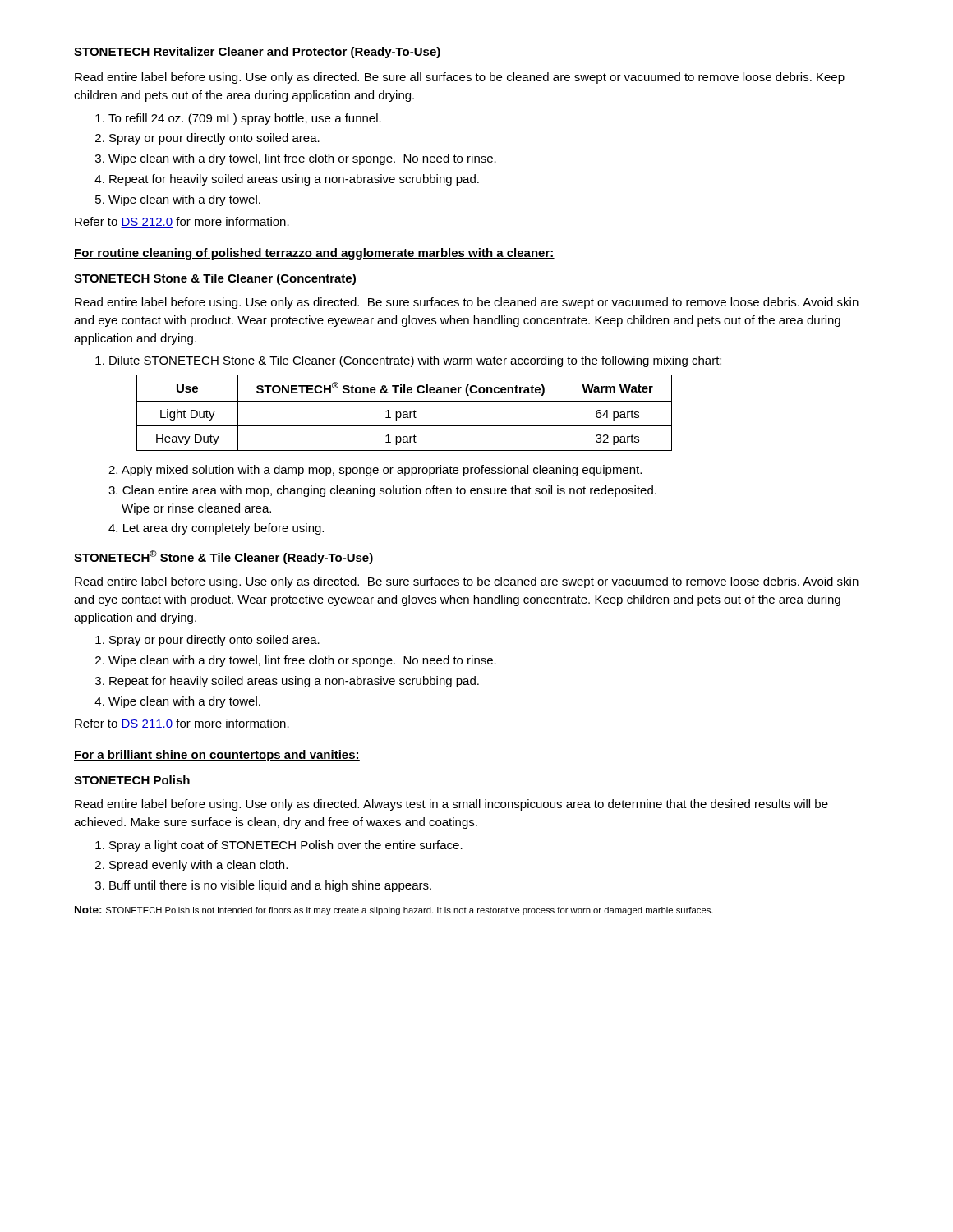953x1232 pixels.
Task: Where is the passage that starts "Note: STONETECH Polish is not"?
Action: tap(394, 909)
